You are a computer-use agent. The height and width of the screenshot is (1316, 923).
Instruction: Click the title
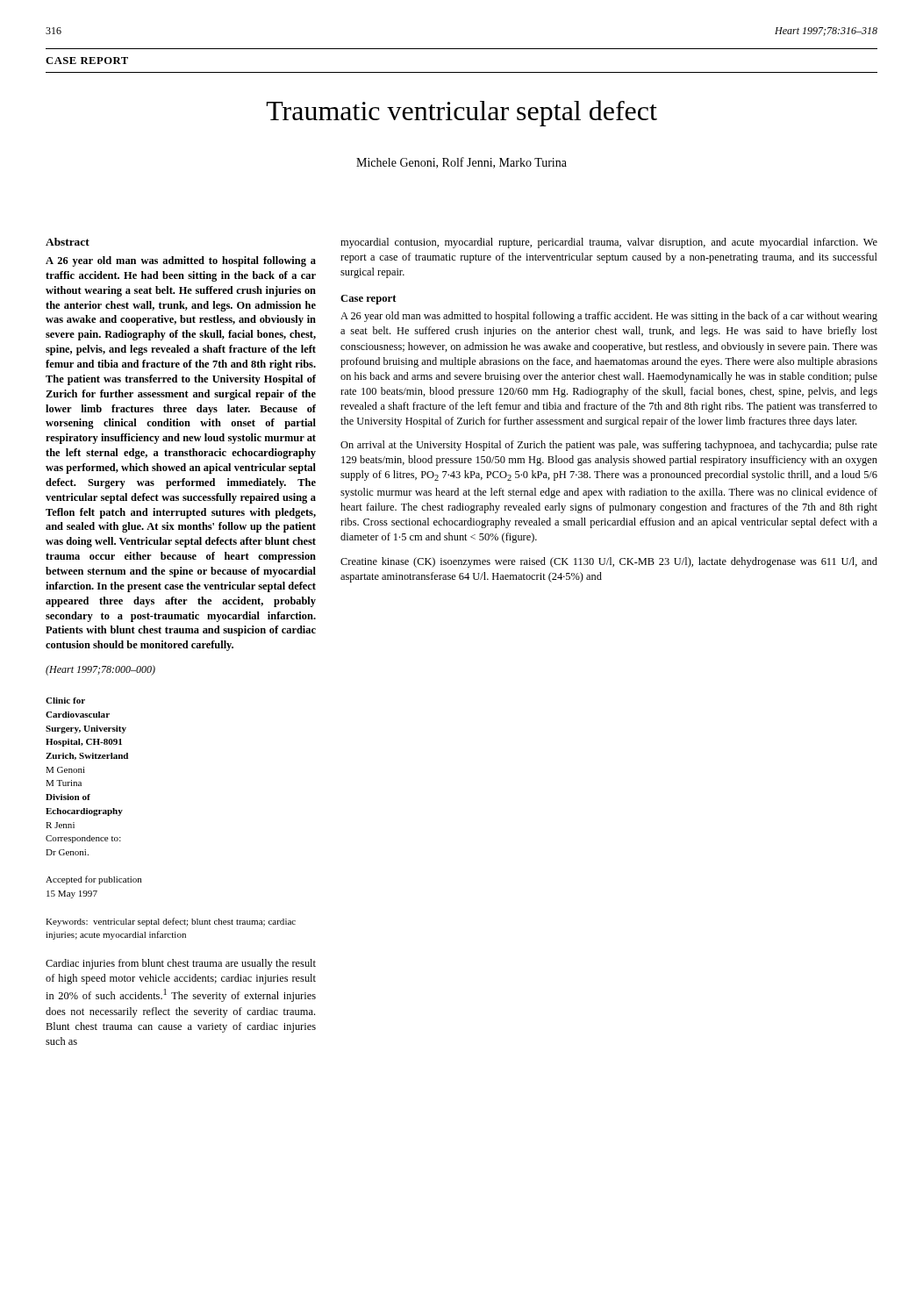click(x=462, y=111)
